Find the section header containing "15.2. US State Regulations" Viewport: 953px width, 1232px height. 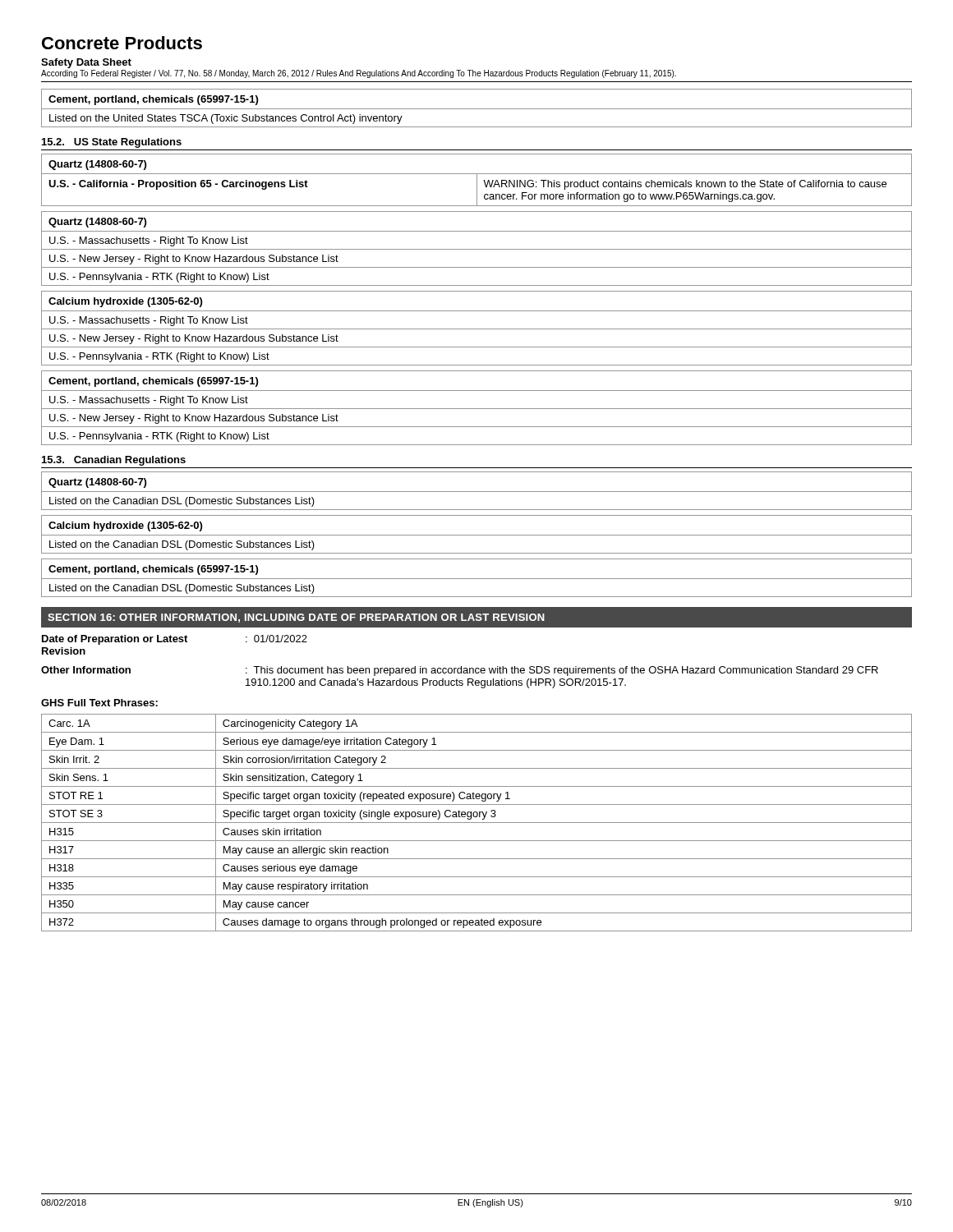tap(111, 142)
